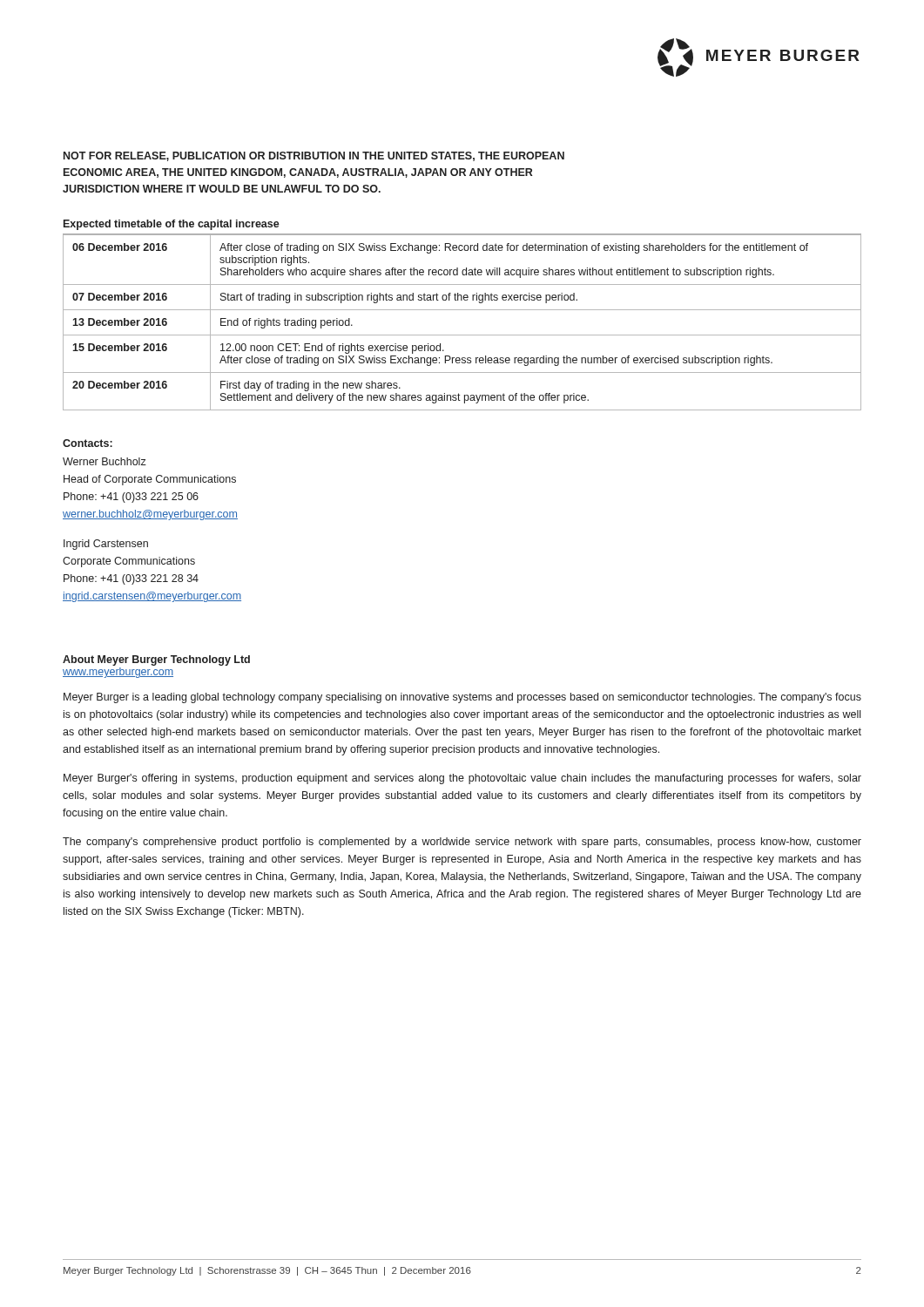Navigate to the block starting "NOT FOR RELEASE,"
This screenshot has width=924, height=1307.
(x=314, y=172)
